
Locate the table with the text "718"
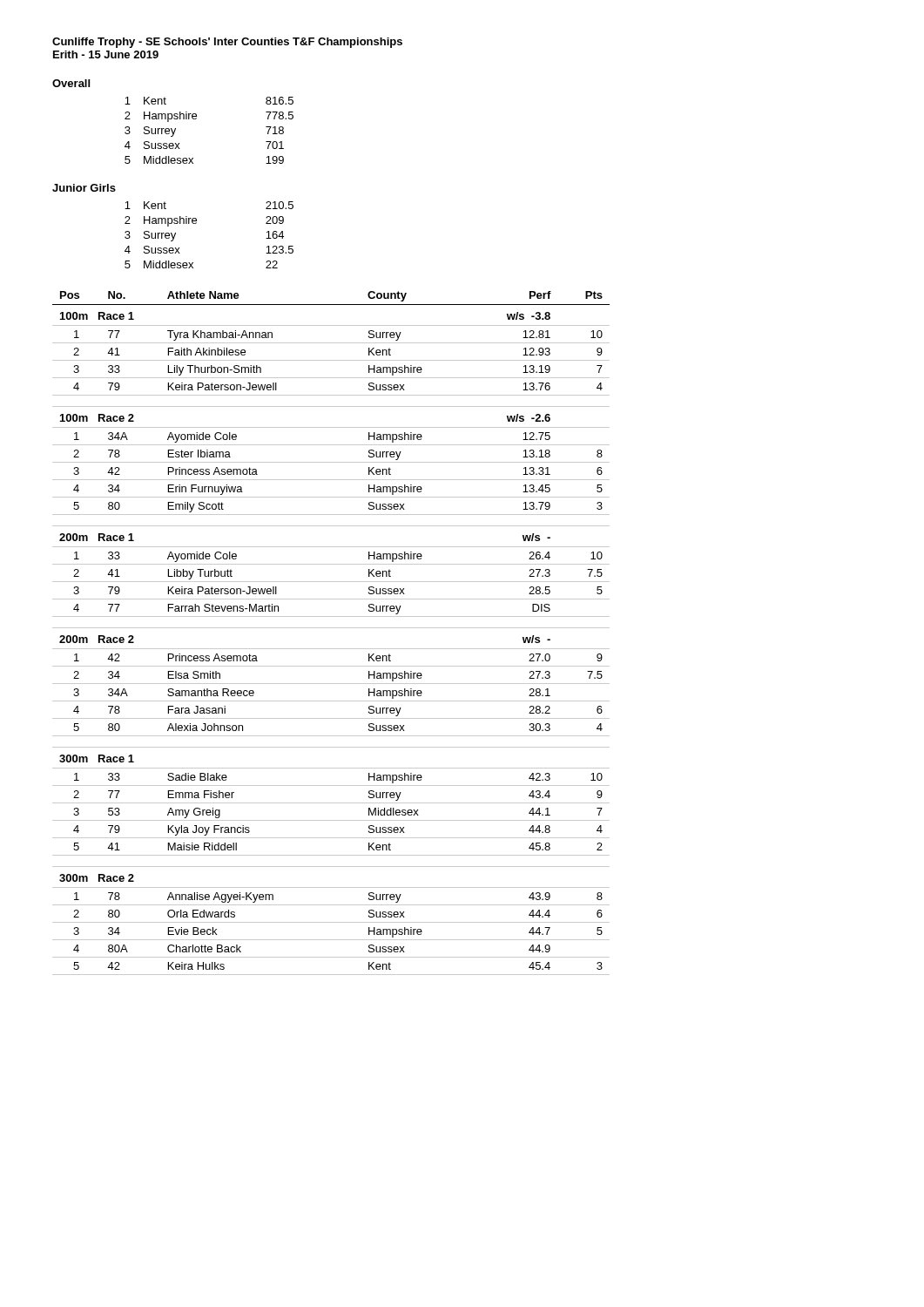[x=462, y=130]
